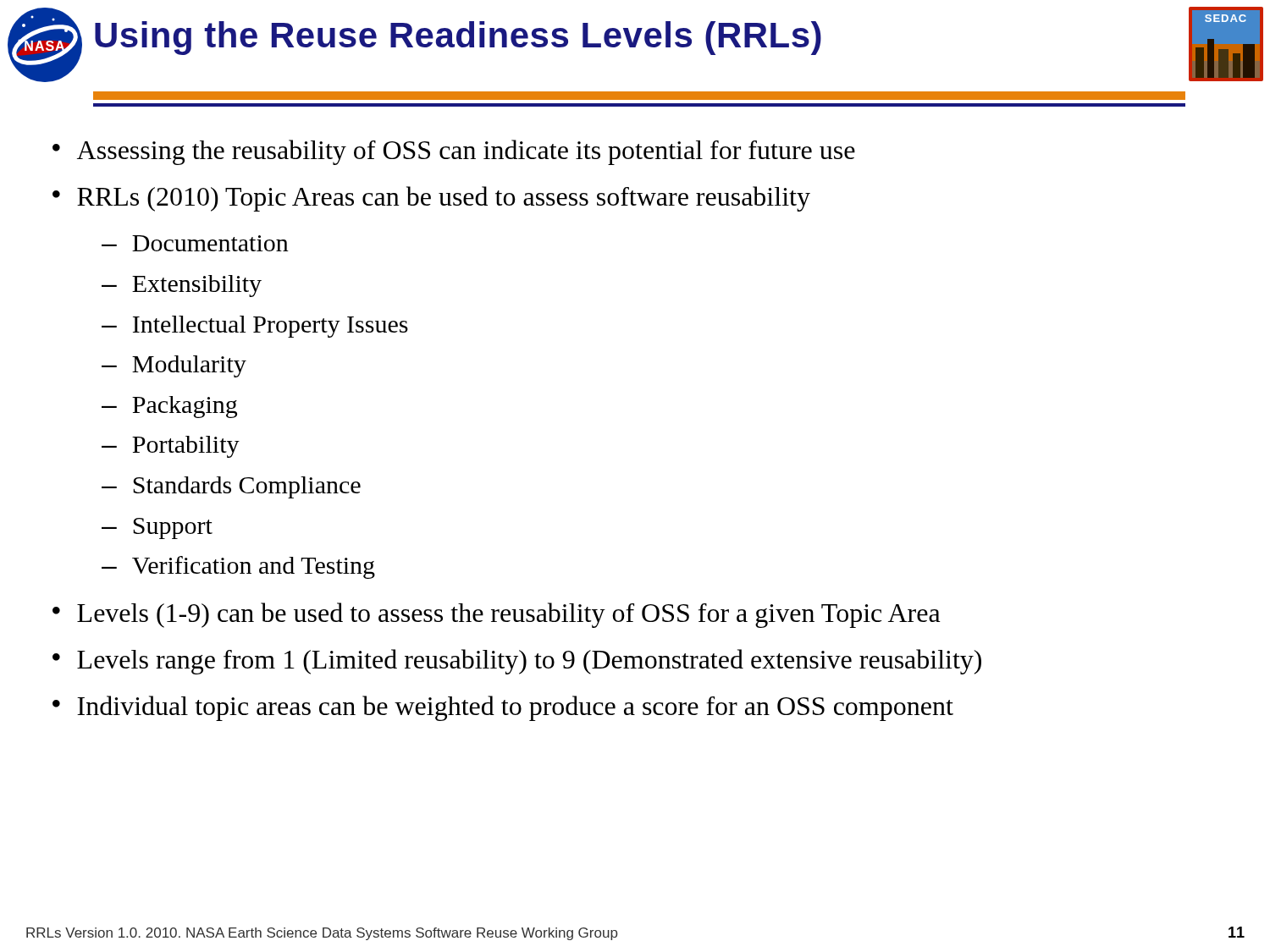Click on the text starting "• Levels (1-9)"
Image resolution: width=1270 pixels, height=952 pixels.
(x=496, y=611)
